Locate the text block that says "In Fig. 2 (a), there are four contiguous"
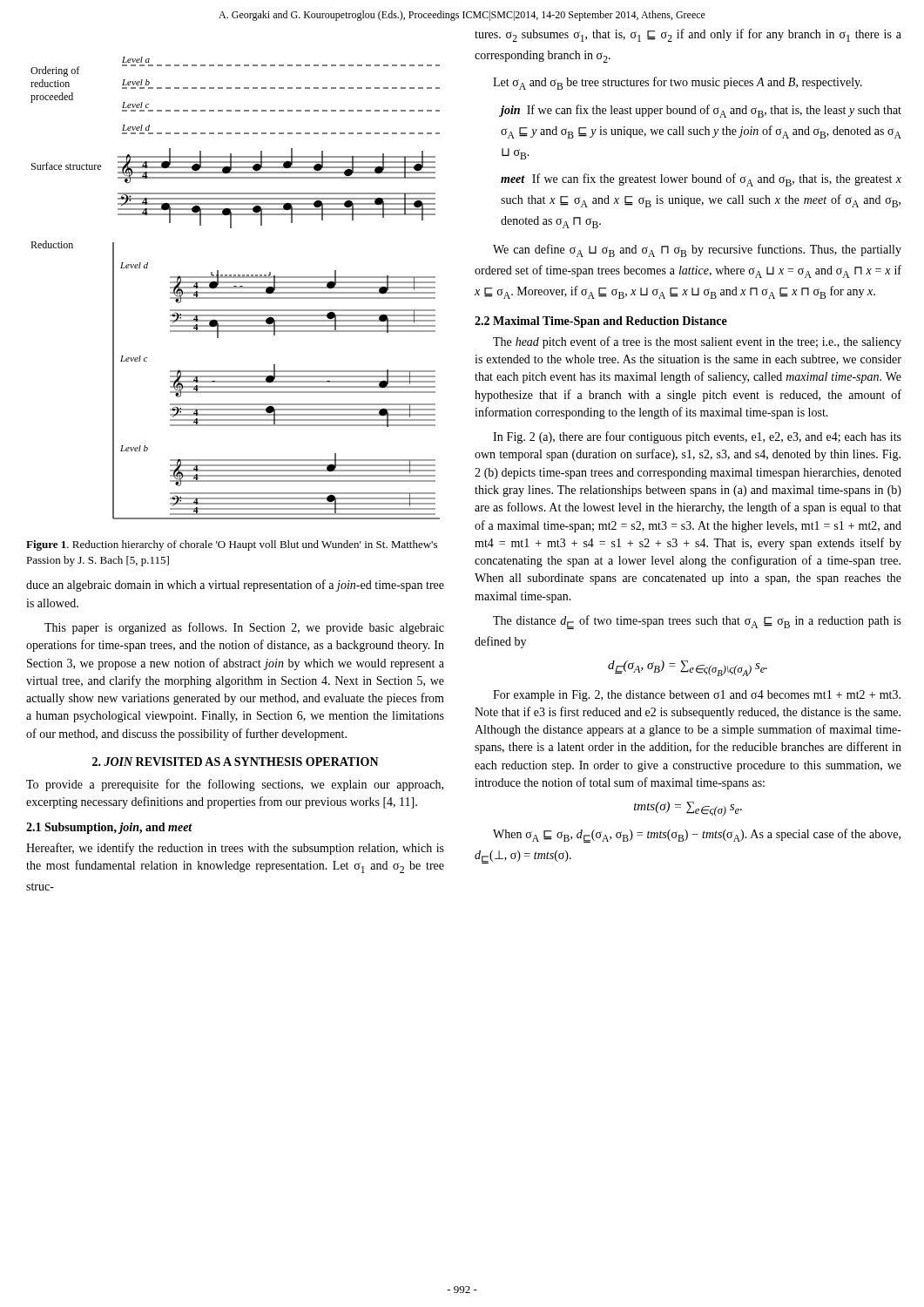The width and height of the screenshot is (924, 1307). point(688,517)
